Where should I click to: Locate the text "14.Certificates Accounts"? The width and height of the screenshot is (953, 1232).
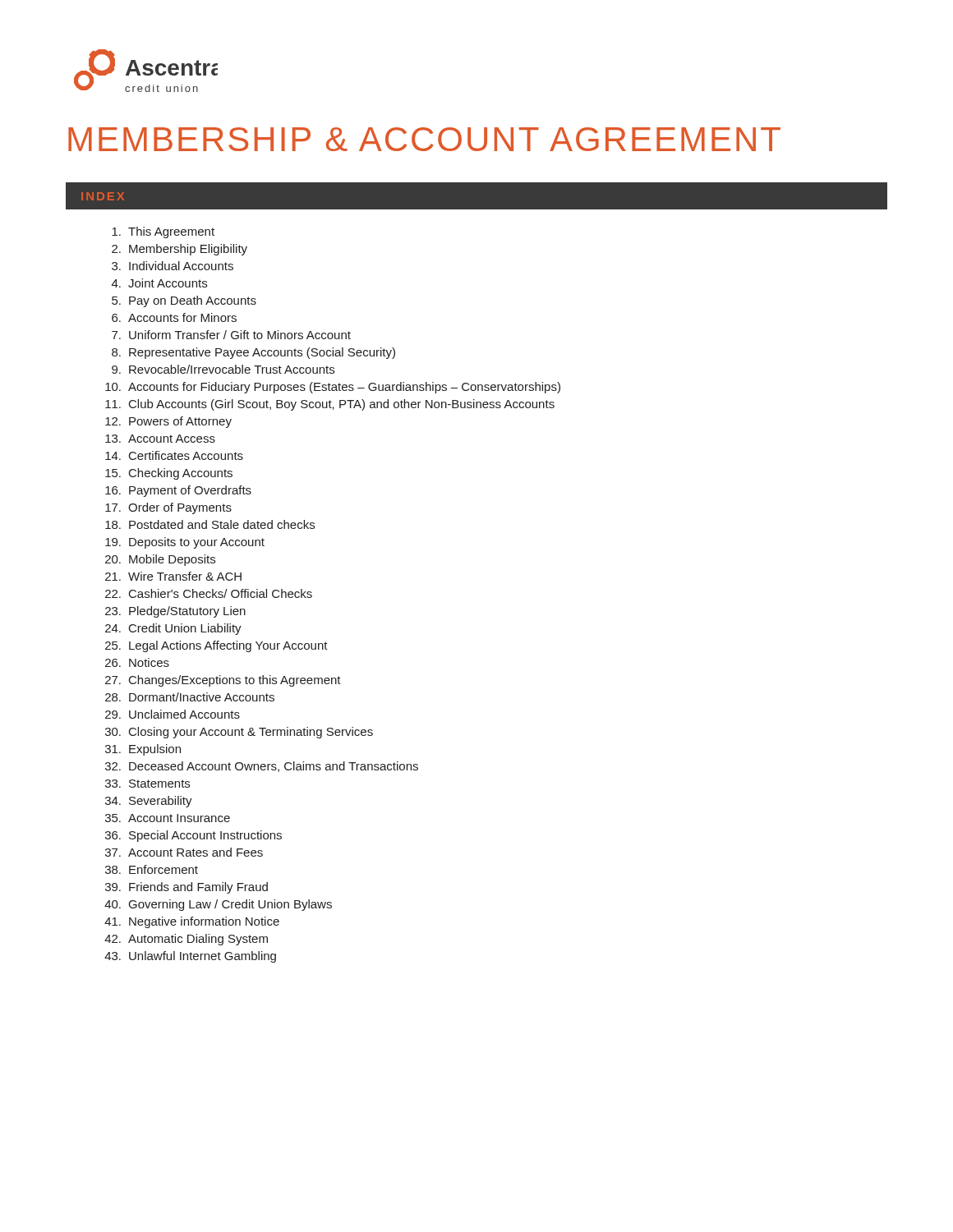click(174, 455)
